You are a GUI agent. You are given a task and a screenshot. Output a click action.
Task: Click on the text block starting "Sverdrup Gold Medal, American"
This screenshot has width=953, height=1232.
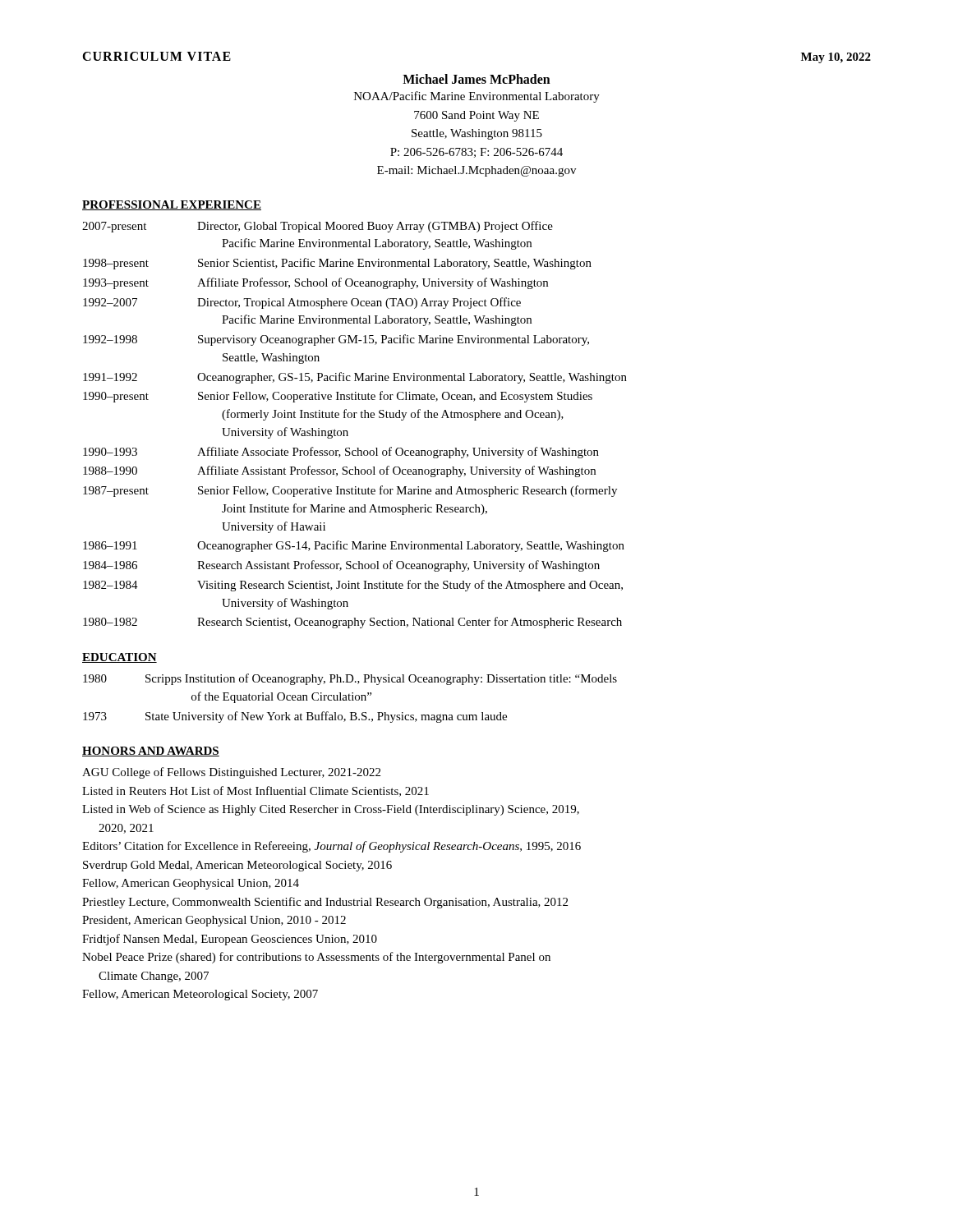[237, 865]
